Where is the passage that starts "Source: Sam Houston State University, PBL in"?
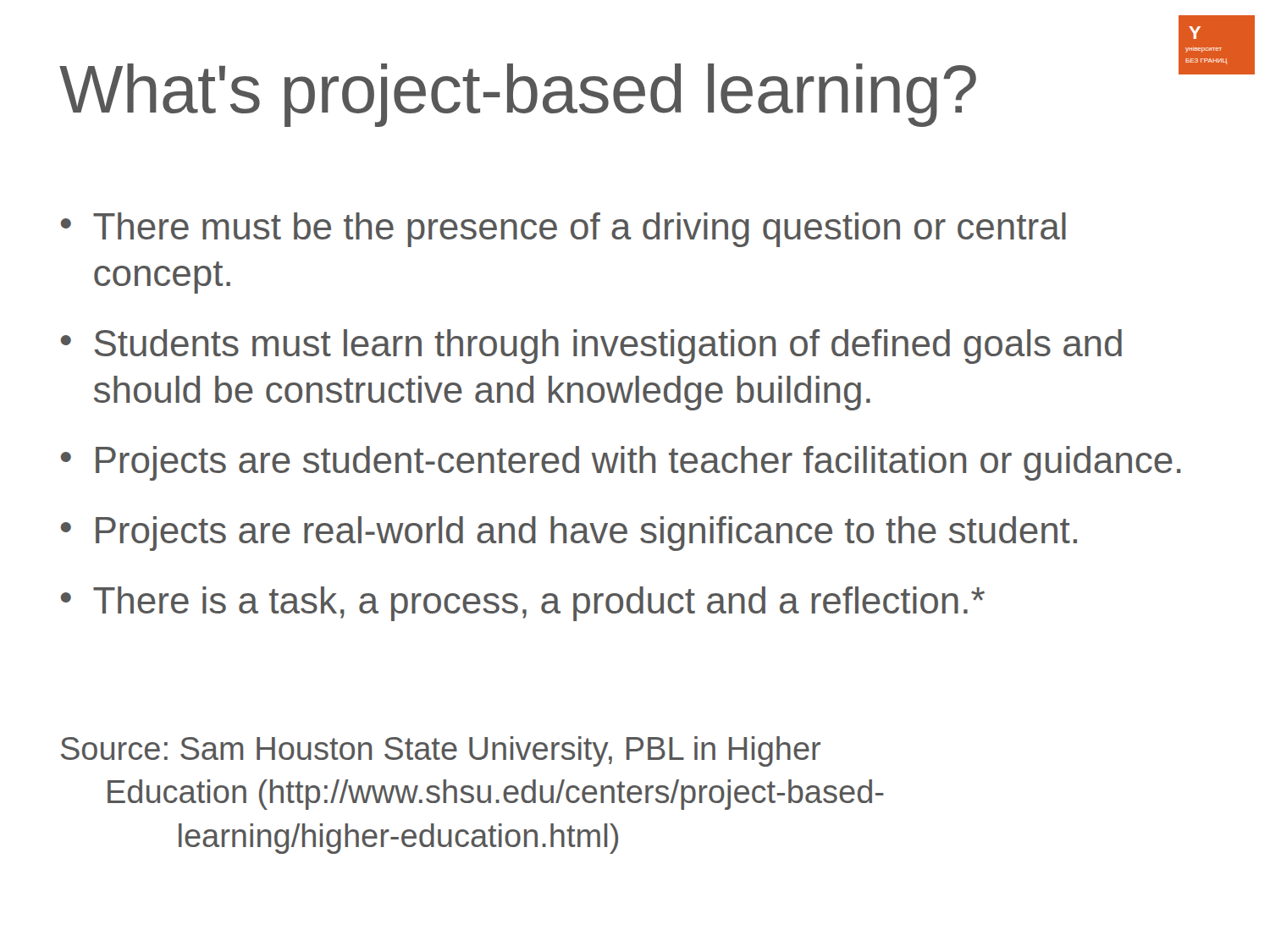This screenshot has width=1270, height=952. point(631,793)
